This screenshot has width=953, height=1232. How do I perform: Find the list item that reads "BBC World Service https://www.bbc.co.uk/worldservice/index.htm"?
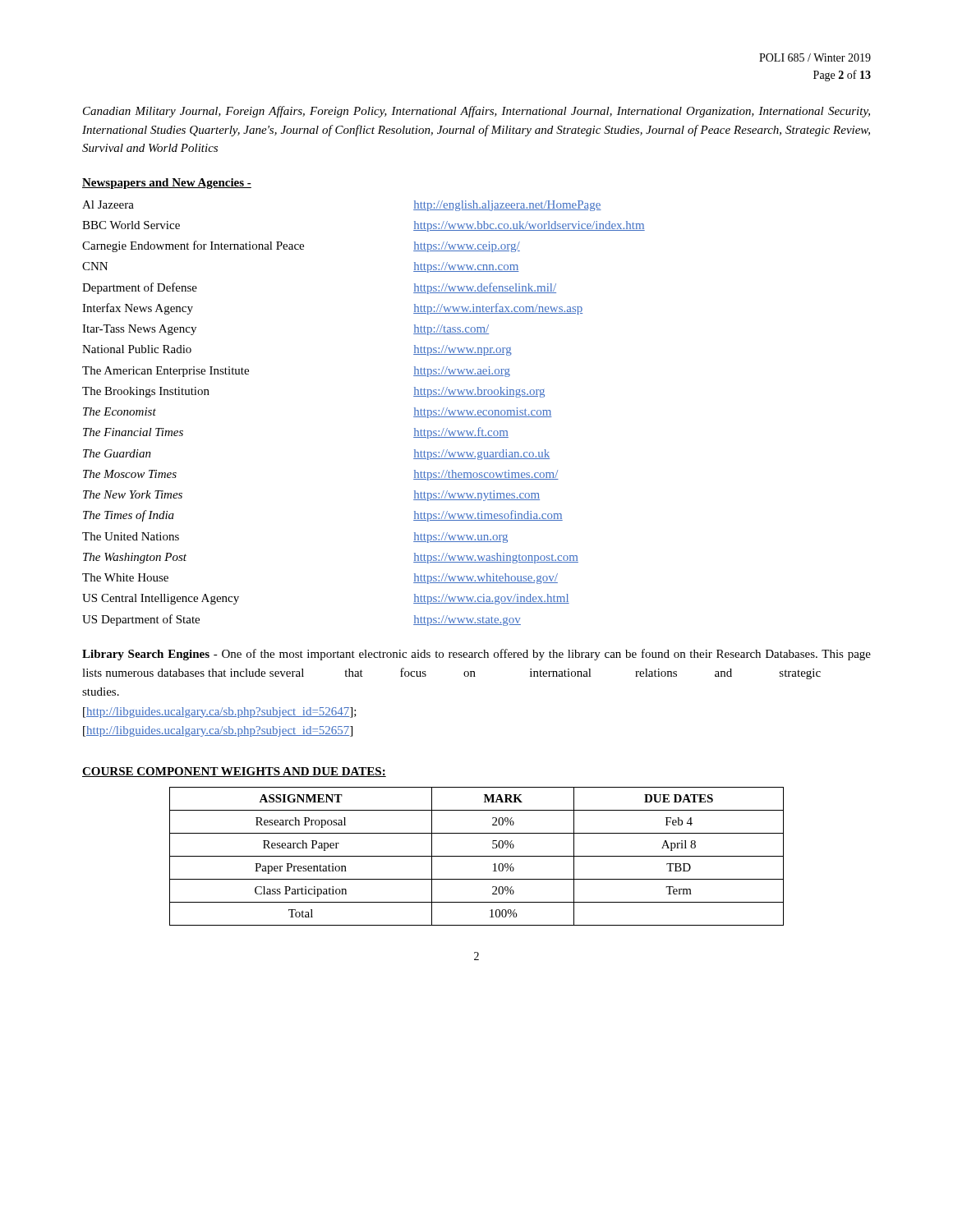pos(476,225)
